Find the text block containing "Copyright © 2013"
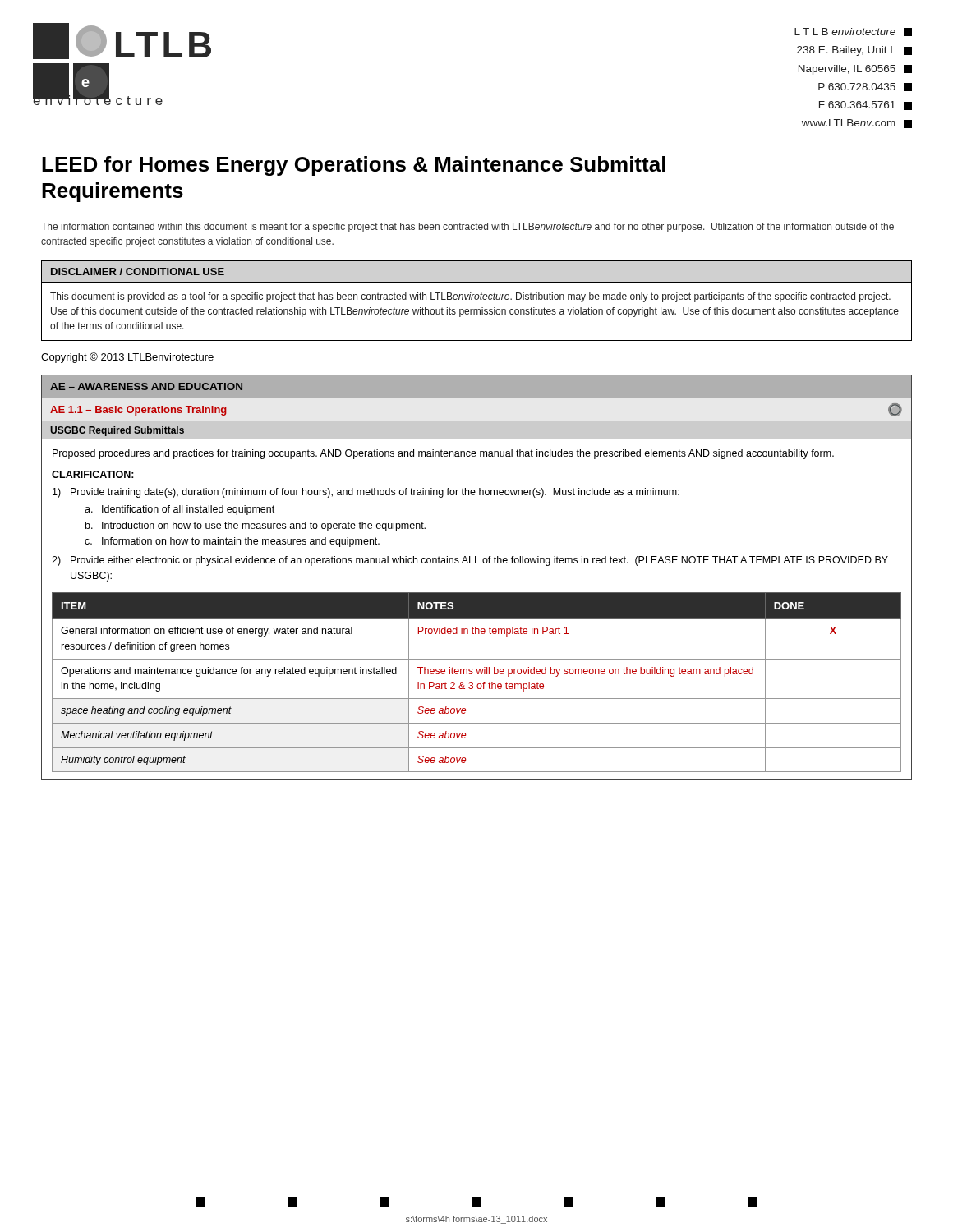The height and width of the screenshot is (1232, 953). [127, 357]
